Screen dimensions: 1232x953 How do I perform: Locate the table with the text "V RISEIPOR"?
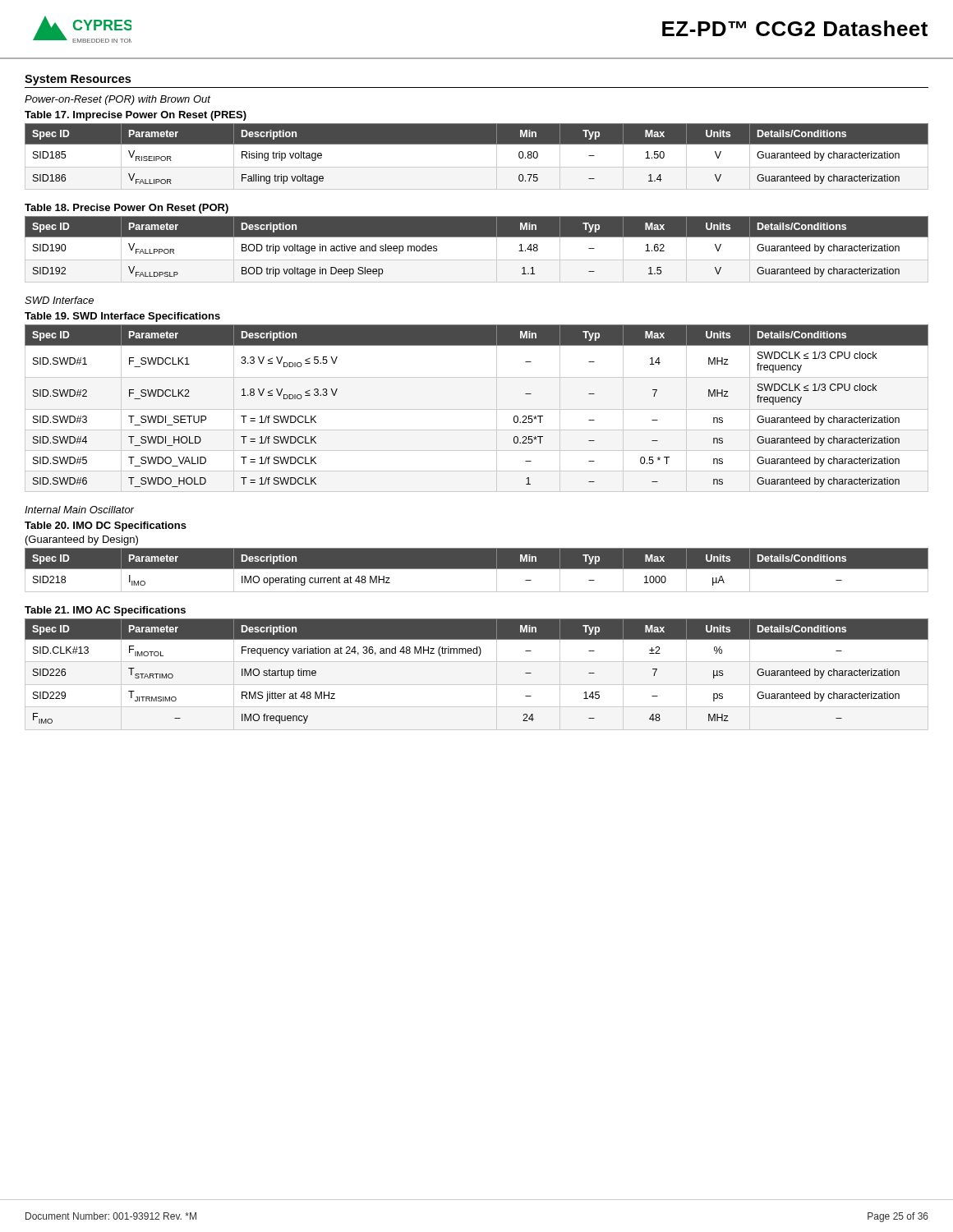click(x=476, y=156)
